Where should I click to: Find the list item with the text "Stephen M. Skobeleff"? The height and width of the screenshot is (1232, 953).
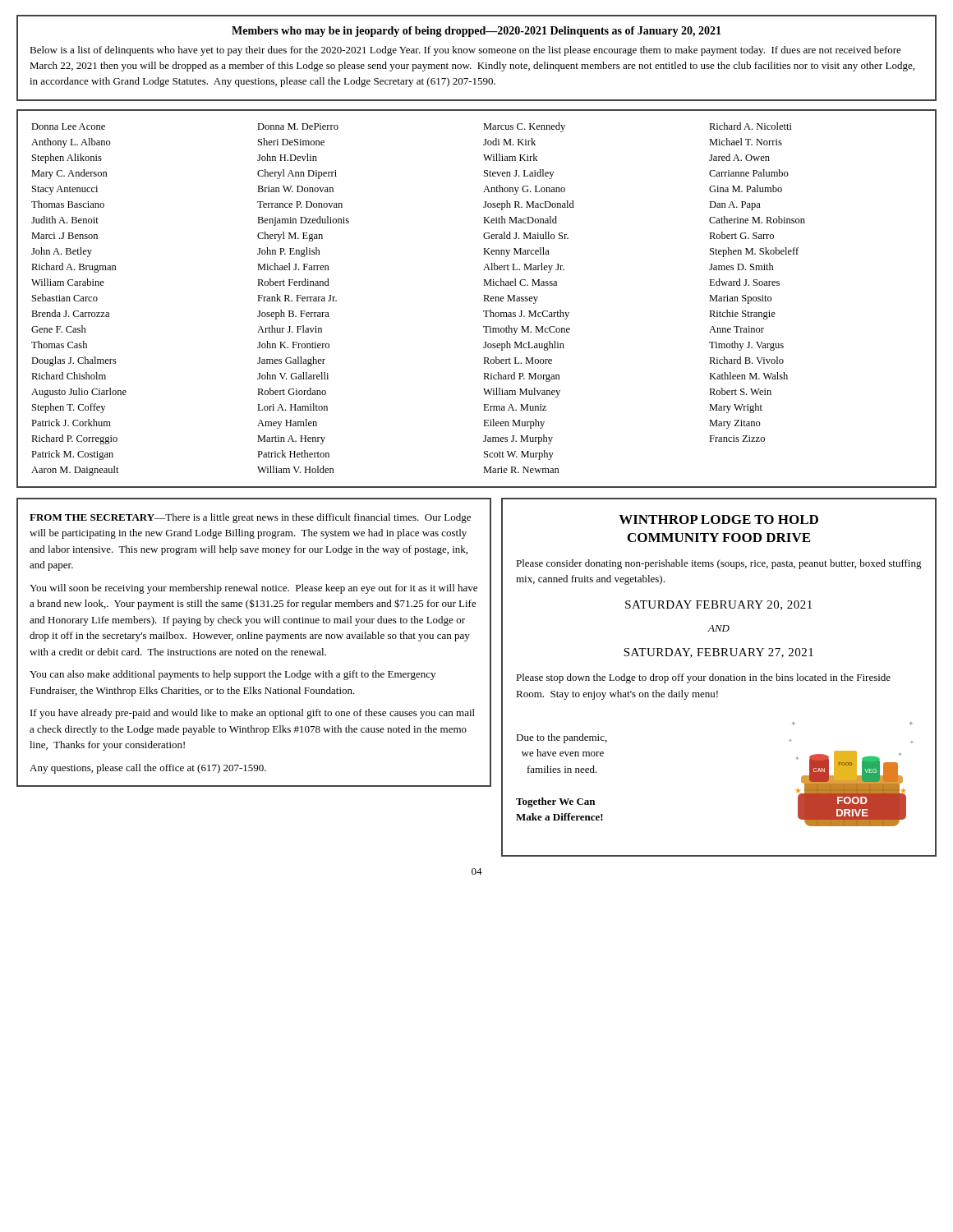point(754,251)
